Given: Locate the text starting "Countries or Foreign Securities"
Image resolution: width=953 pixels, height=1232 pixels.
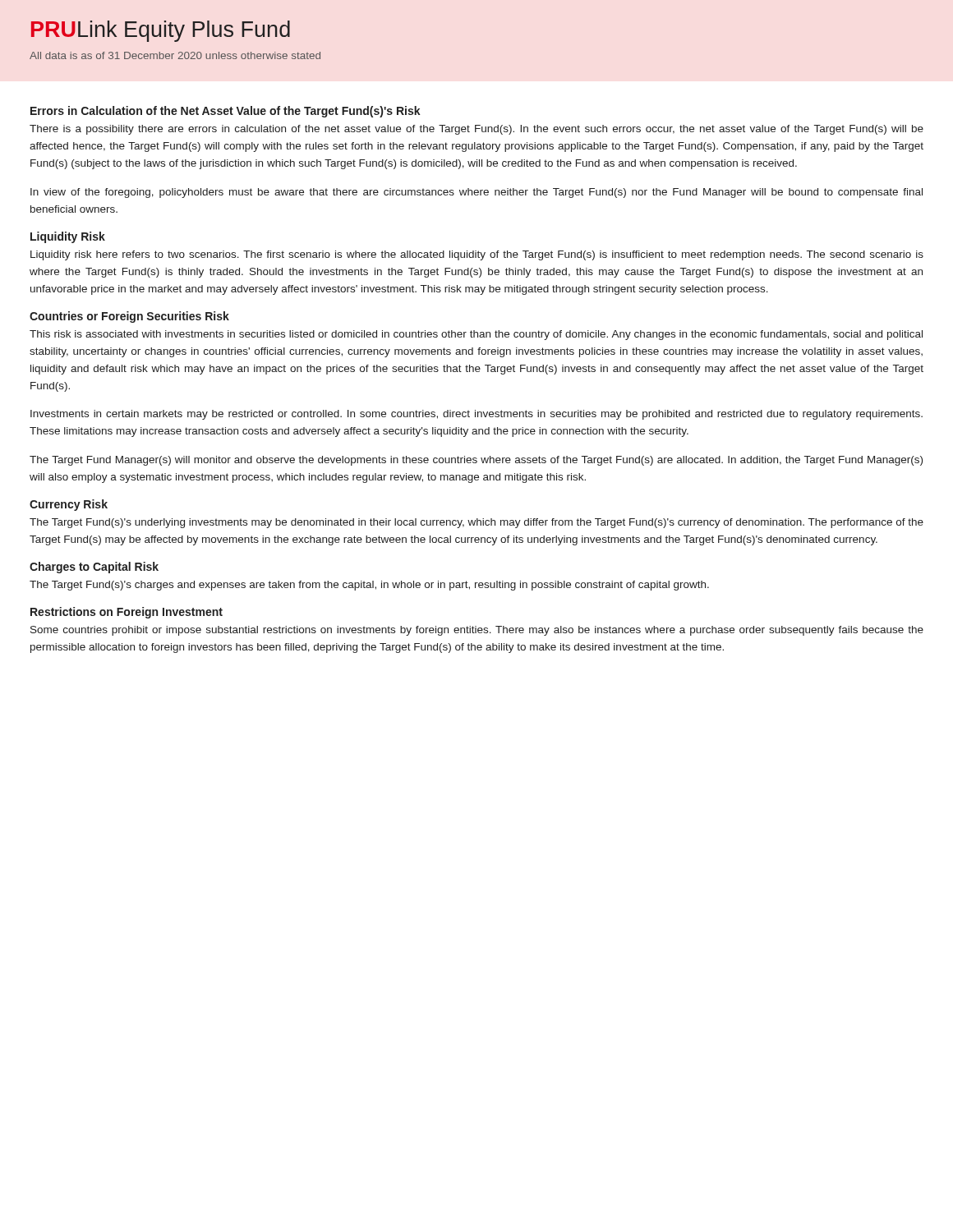Looking at the screenshot, I should pyautogui.click(x=129, y=316).
